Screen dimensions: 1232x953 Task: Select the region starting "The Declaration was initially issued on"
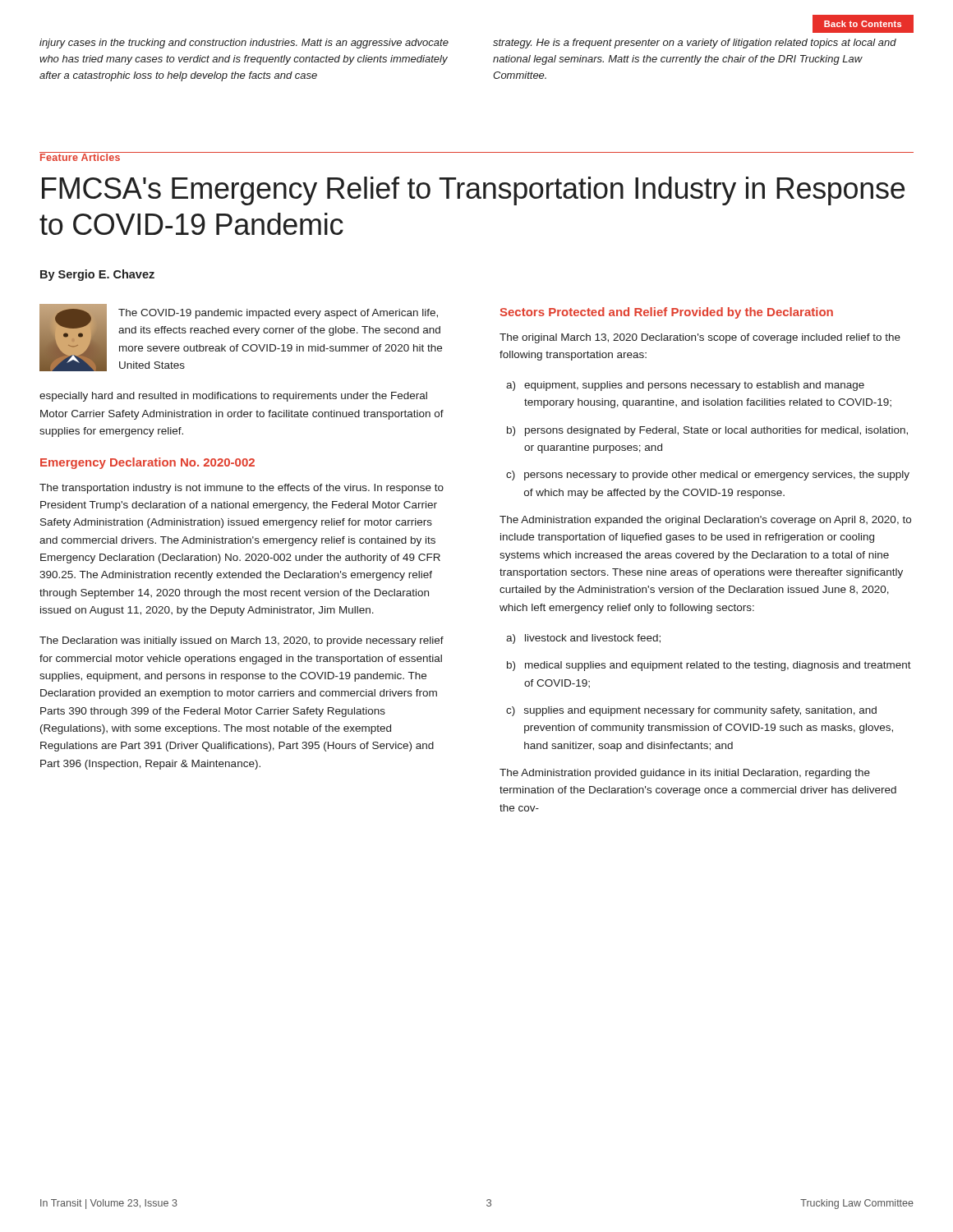click(x=241, y=702)
